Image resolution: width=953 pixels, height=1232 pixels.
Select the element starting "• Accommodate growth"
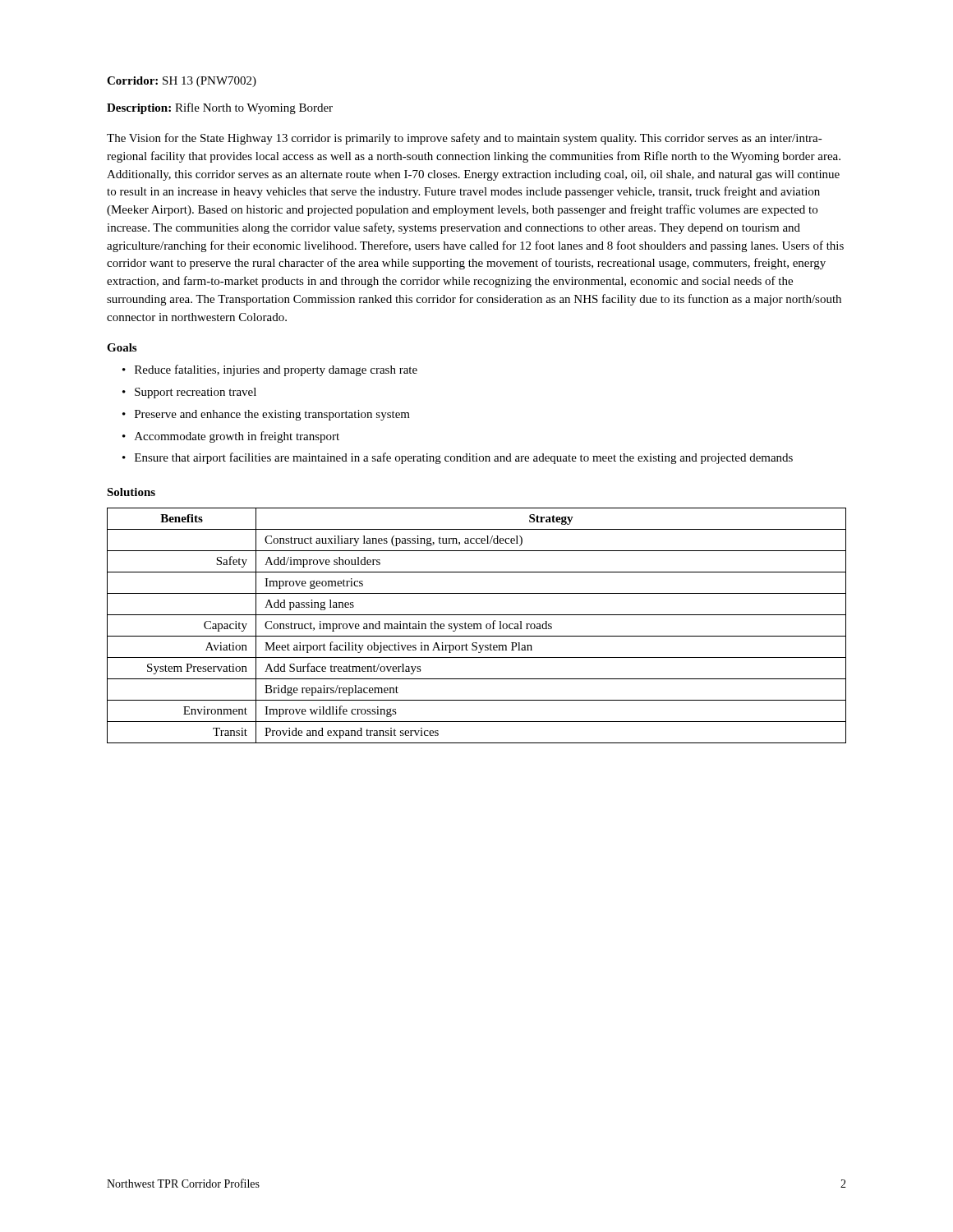click(231, 436)
